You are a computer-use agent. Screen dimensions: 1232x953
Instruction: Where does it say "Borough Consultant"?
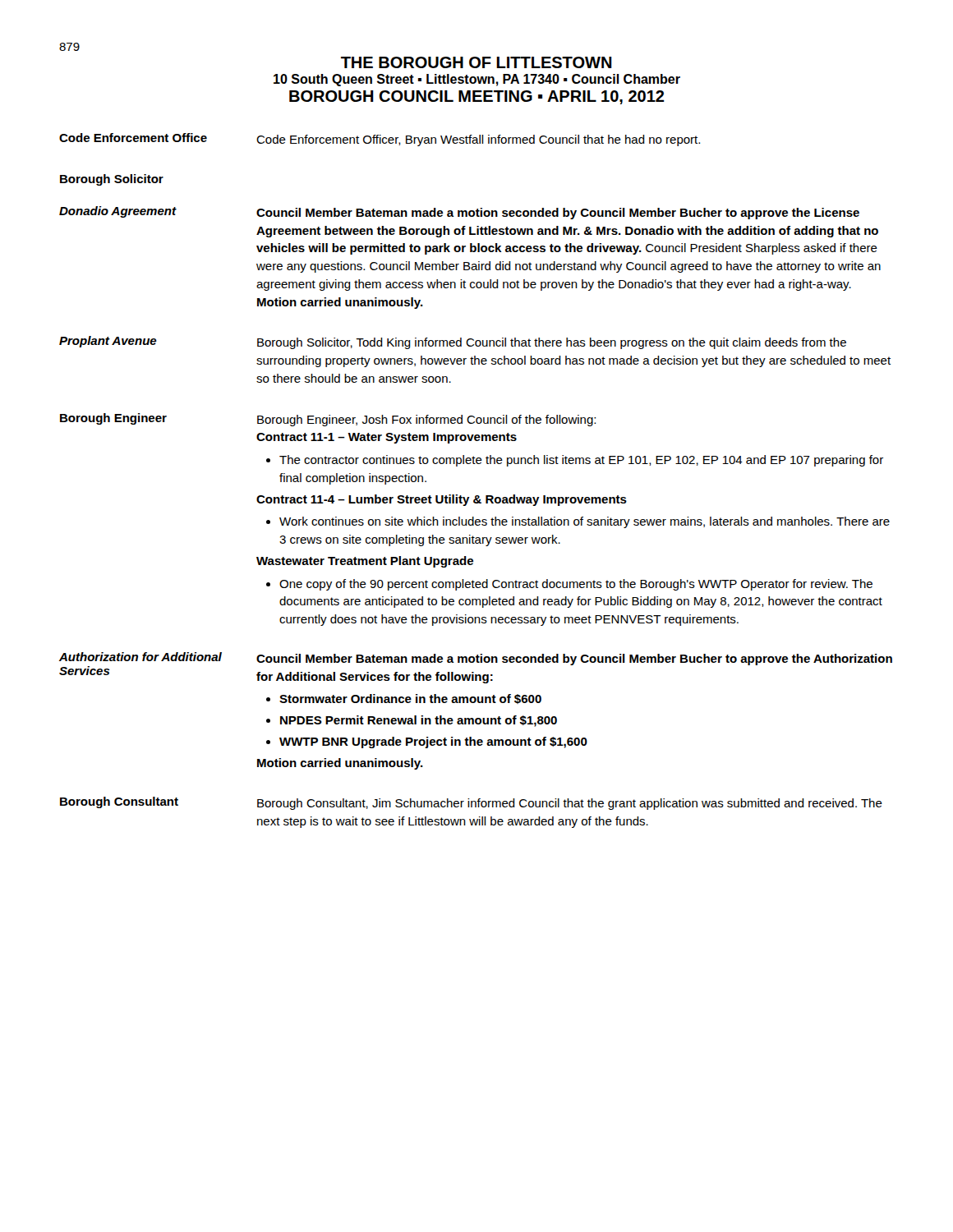(119, 801)
